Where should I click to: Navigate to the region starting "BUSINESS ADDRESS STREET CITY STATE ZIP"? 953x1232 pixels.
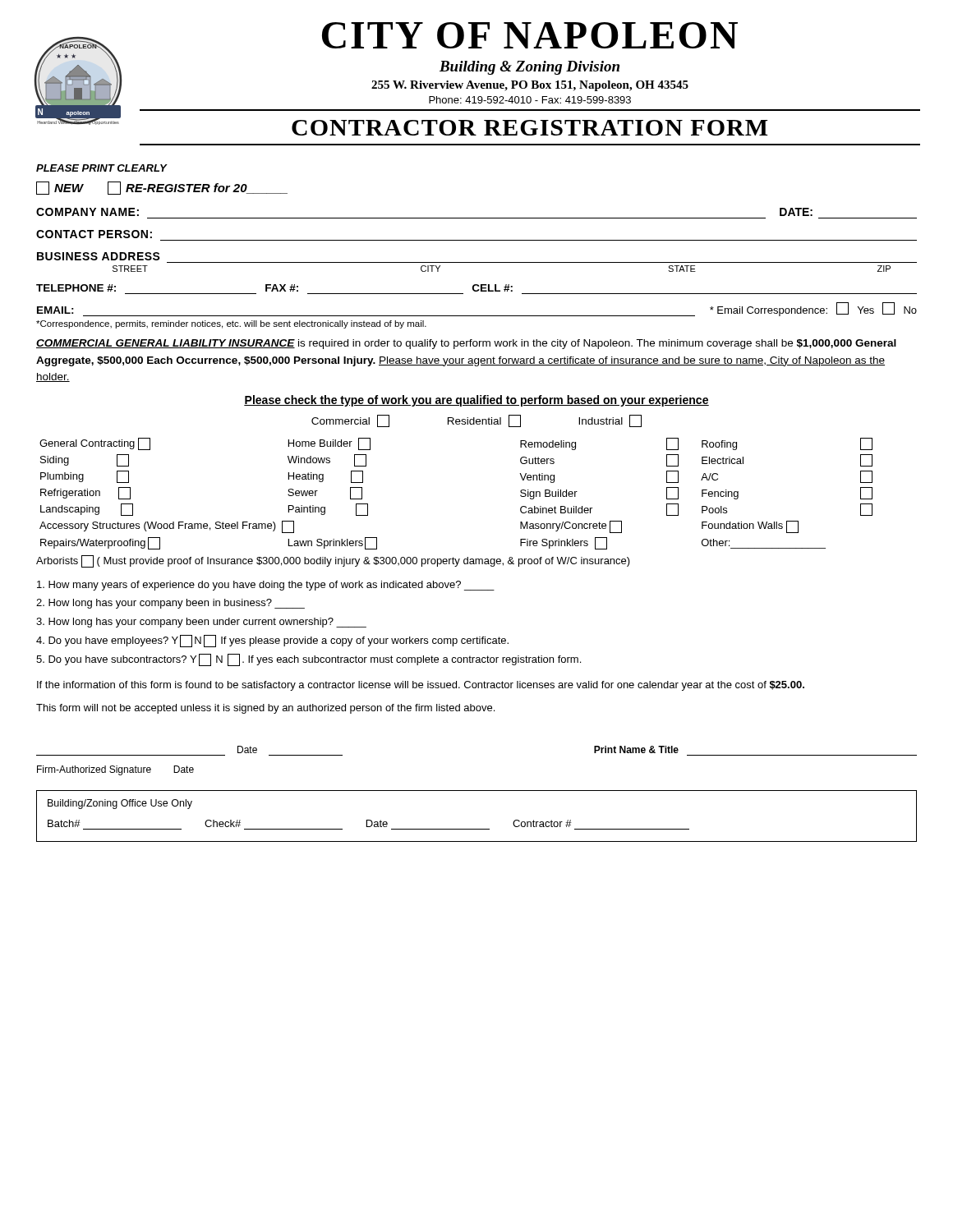tap(476, 261)
